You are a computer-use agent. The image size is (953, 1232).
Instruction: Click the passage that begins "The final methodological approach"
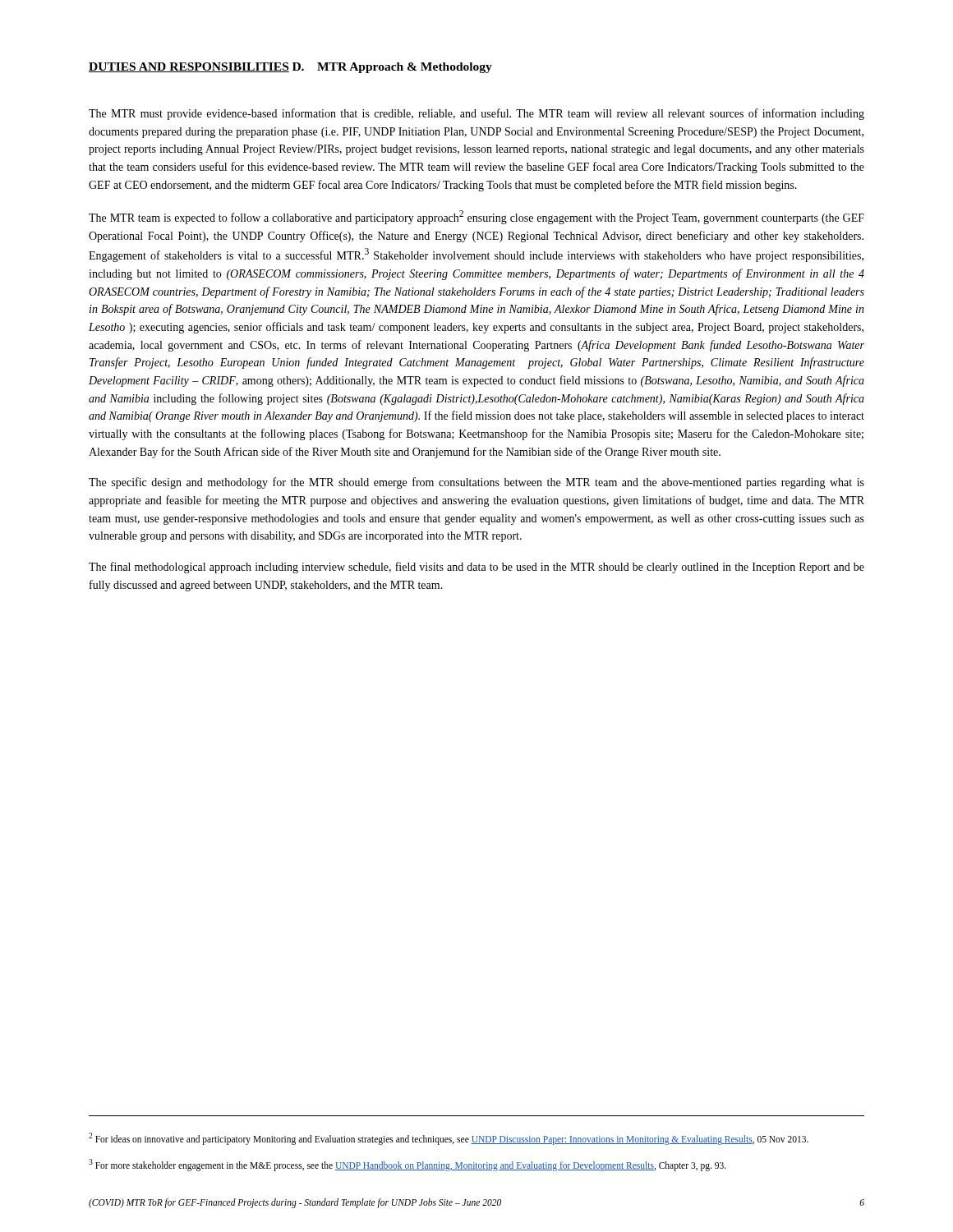point(476,576)
